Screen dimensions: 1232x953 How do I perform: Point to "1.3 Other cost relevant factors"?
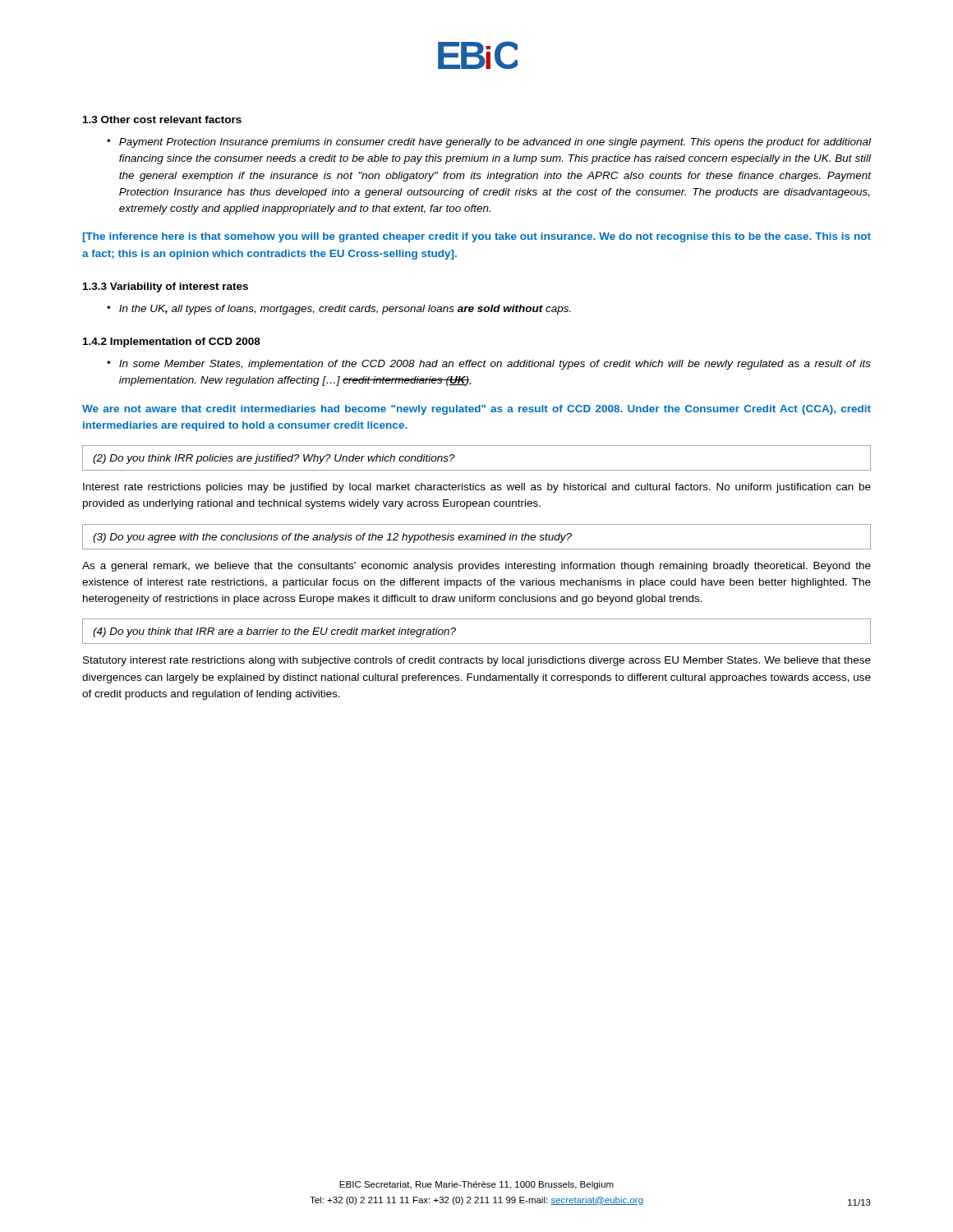[x=162, y=120]
